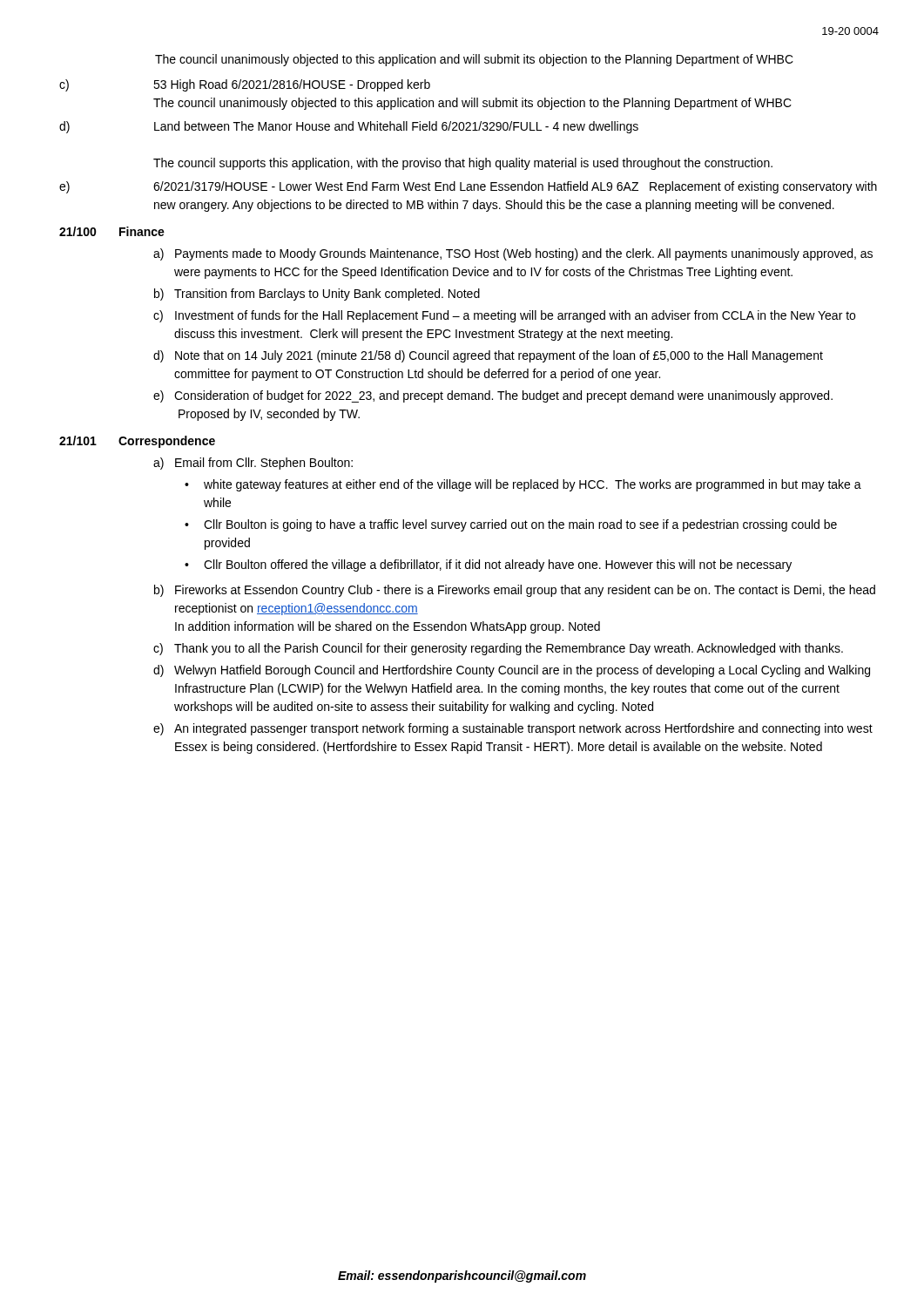The image size is (924, 1307).
Task: Navigate to the element starting "d) Land between The Manor"
Action: click(349, 127)
